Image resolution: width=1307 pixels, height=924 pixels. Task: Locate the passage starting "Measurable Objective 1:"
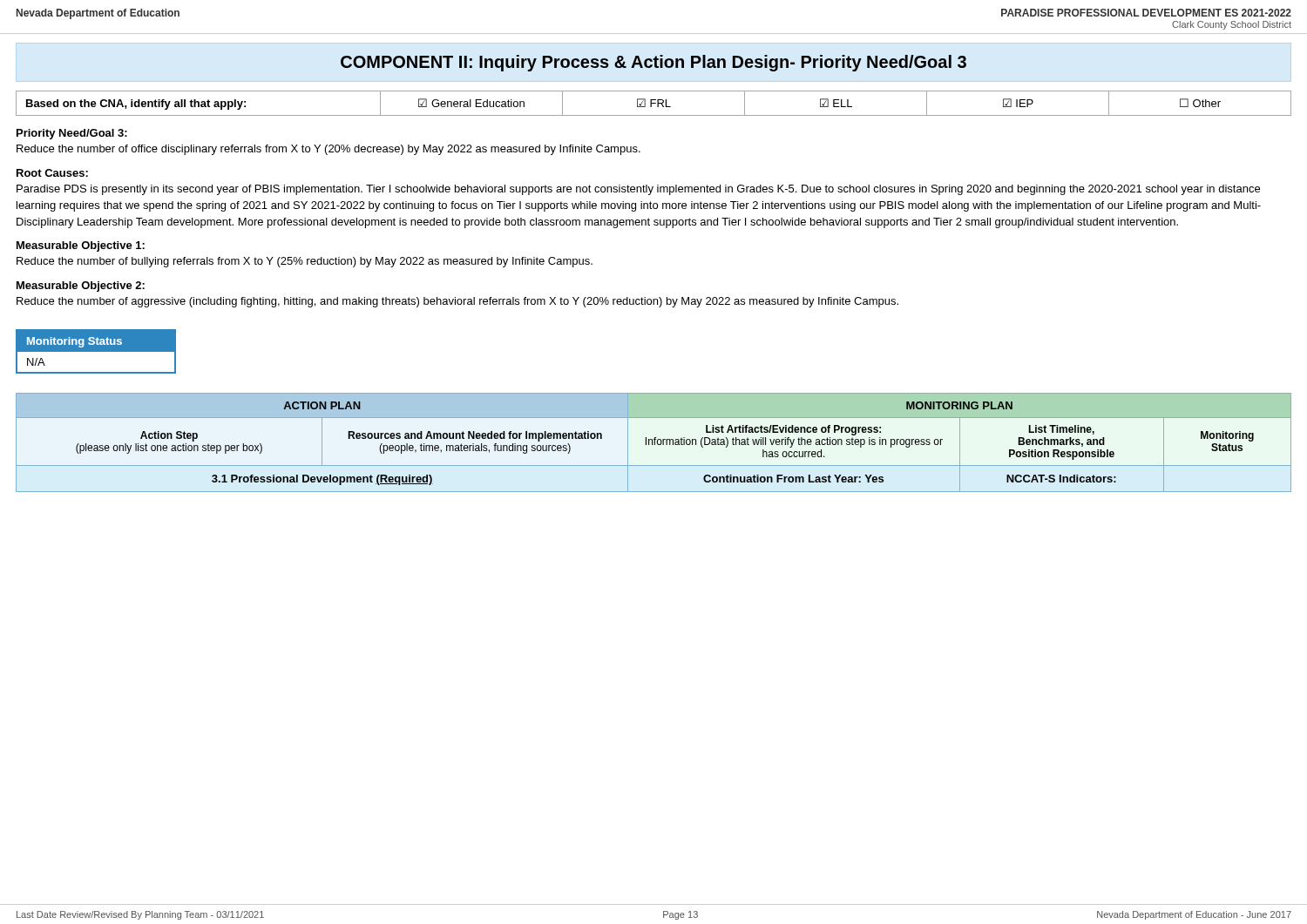(81, 245)
